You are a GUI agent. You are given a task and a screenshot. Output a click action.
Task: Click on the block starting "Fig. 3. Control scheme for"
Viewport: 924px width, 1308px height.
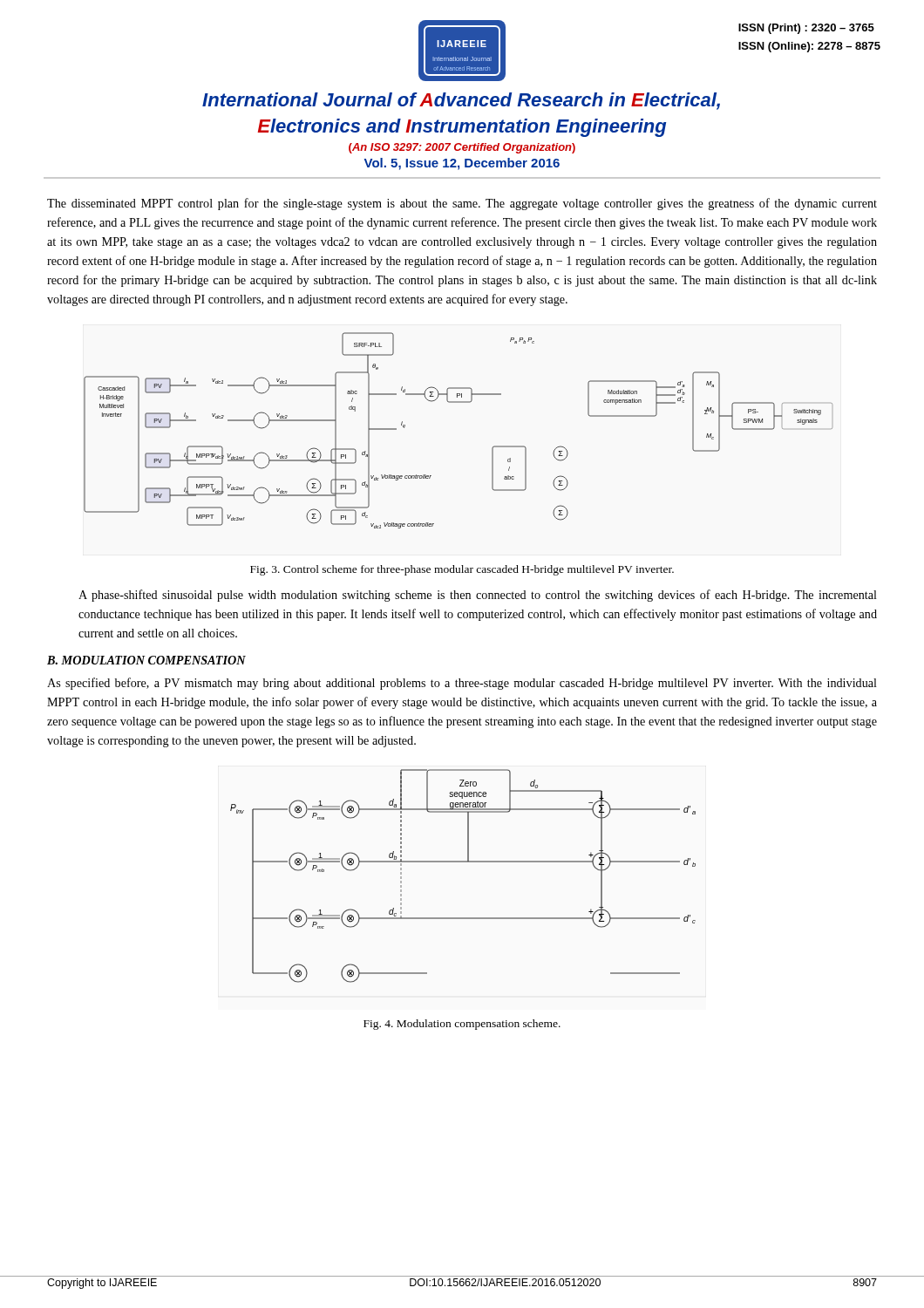click(462, 569)
